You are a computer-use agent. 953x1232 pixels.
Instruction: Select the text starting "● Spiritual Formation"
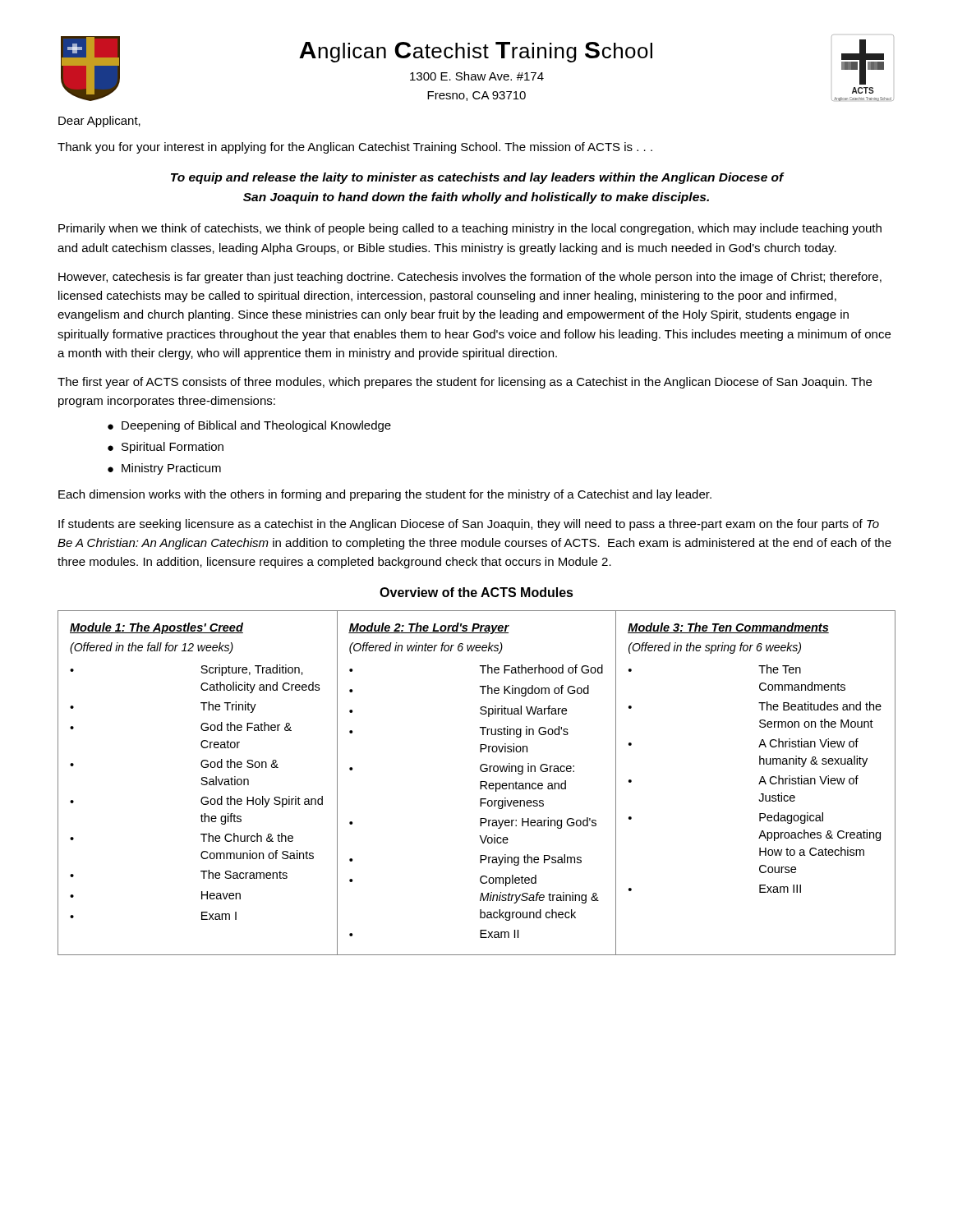166,447
